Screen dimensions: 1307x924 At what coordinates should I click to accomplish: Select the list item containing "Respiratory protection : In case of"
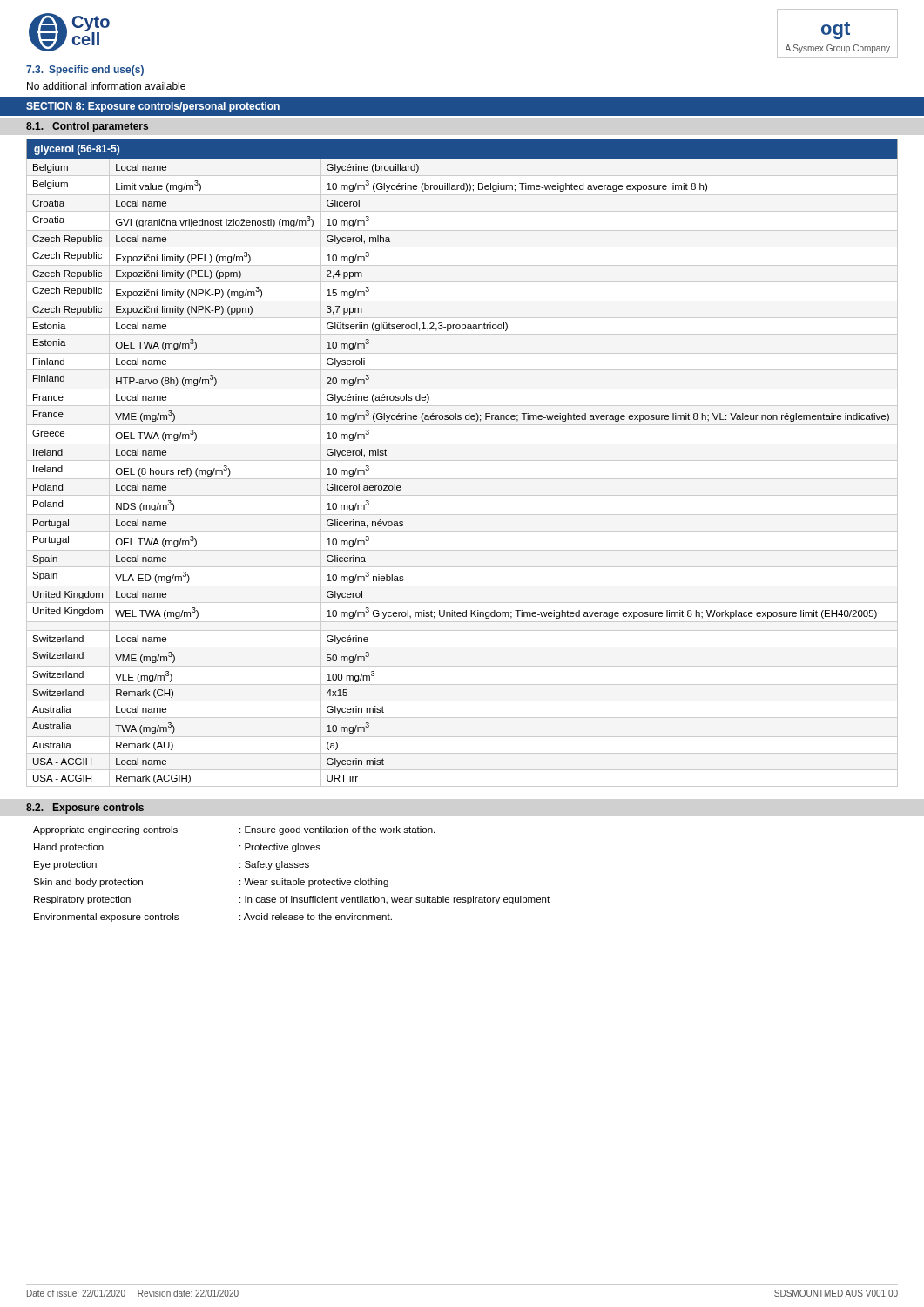tap(462, 899)
